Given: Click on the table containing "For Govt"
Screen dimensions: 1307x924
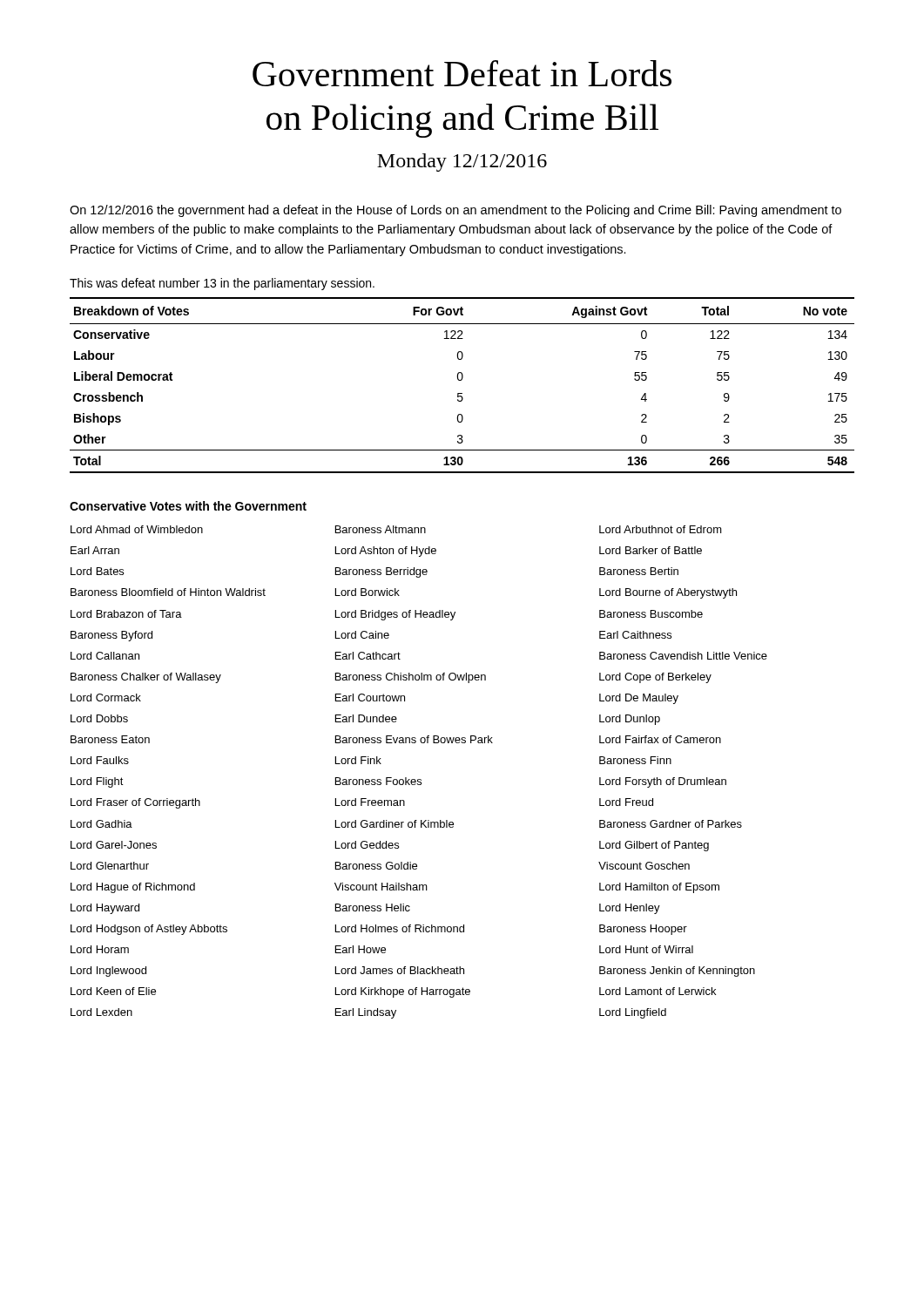Looking at the screenshot, I should point(462,385).
